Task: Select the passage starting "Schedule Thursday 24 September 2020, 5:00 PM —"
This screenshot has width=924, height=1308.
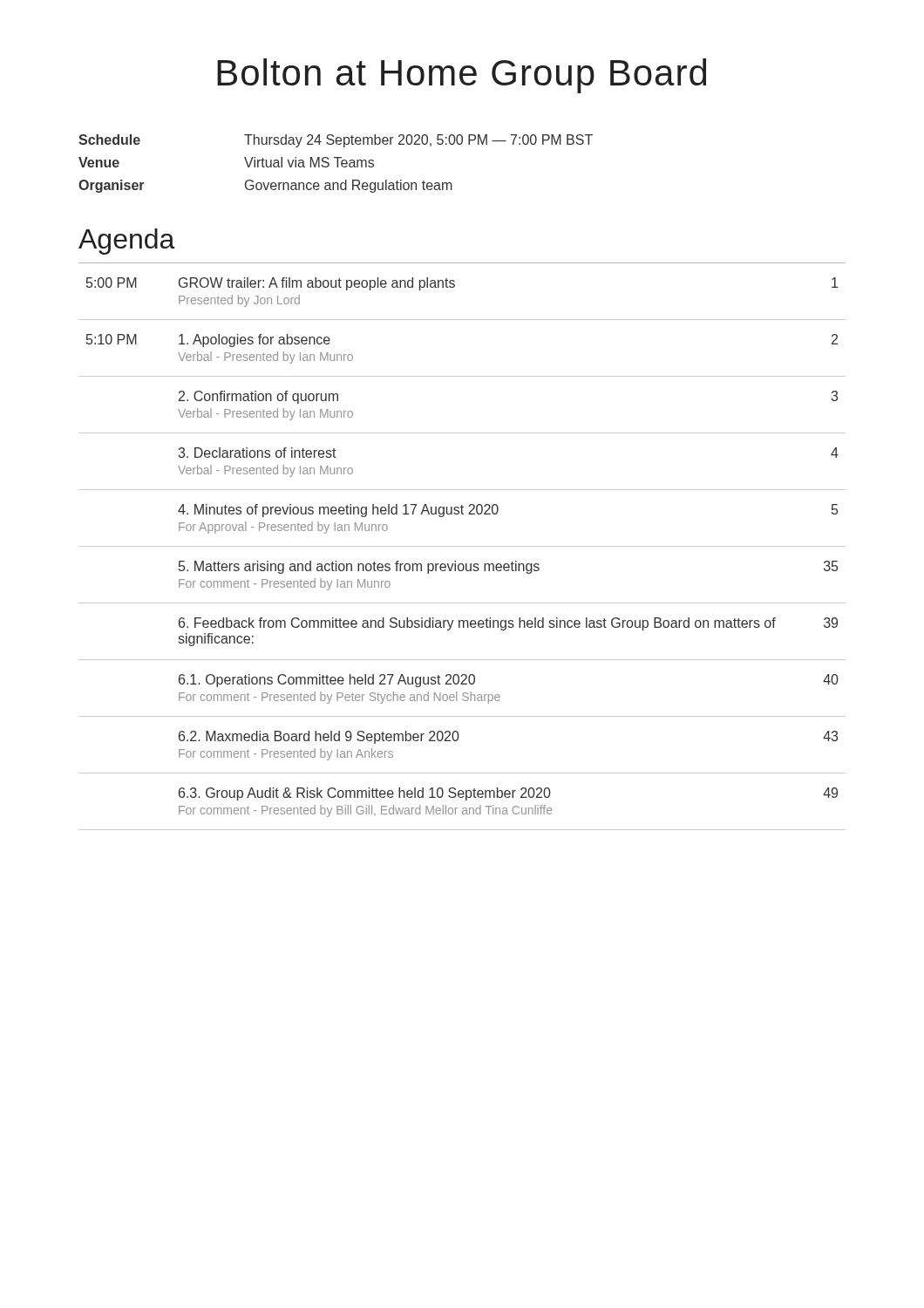Action: pyautogui.click(x=336, y=141)
